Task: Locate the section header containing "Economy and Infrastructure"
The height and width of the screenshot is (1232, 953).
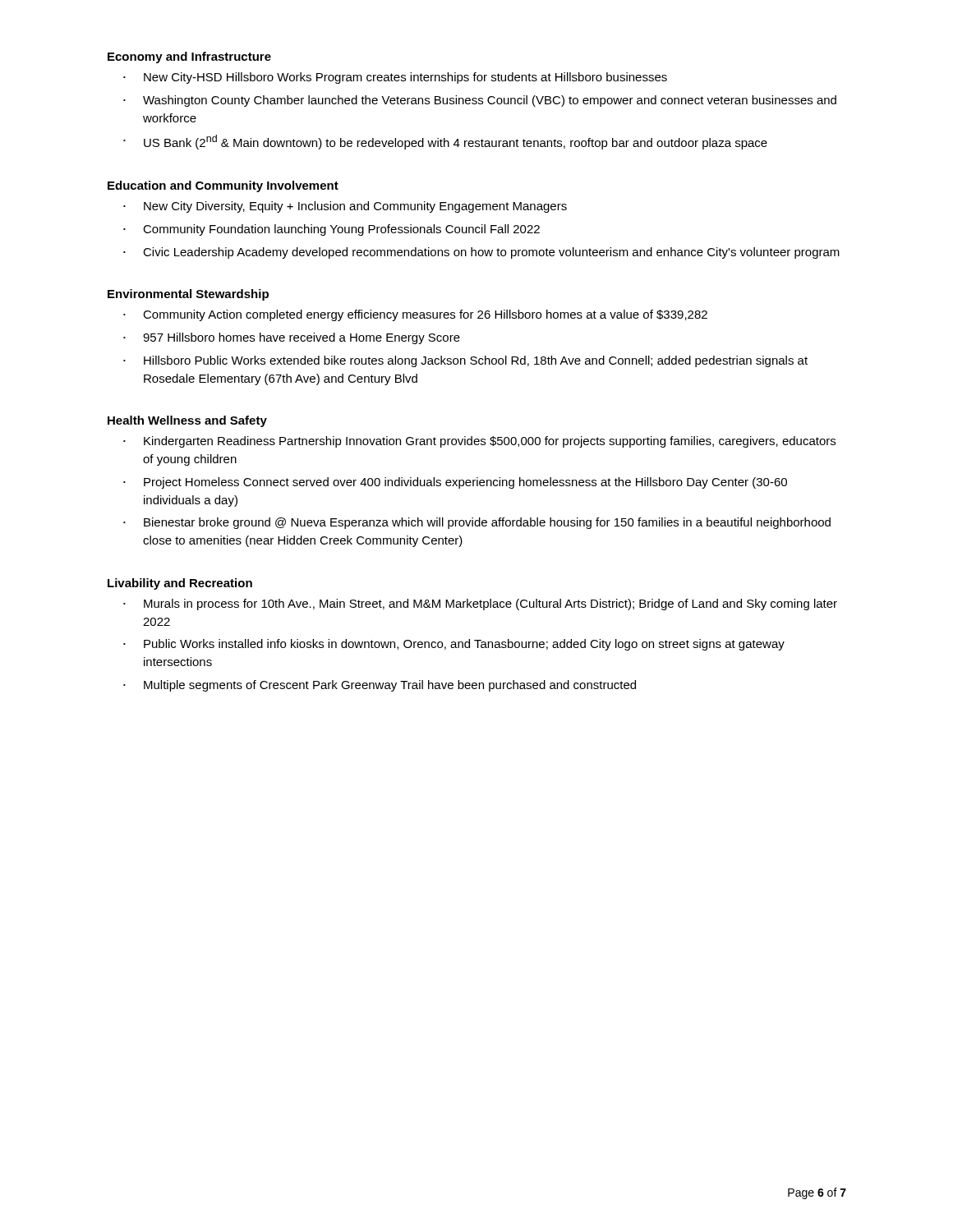Action: click(x=189, y=56)
